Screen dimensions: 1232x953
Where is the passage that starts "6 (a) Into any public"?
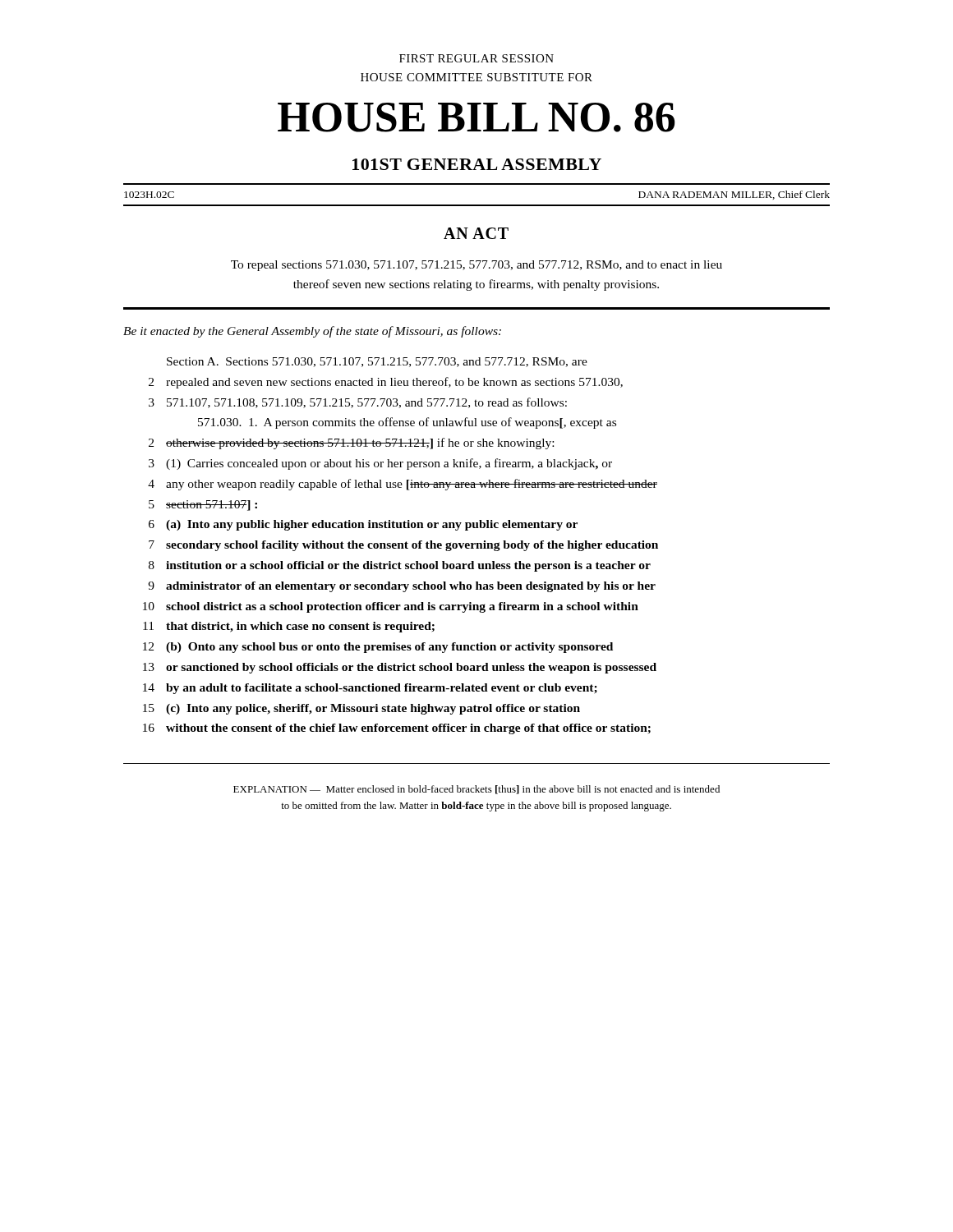pos(476,576)
